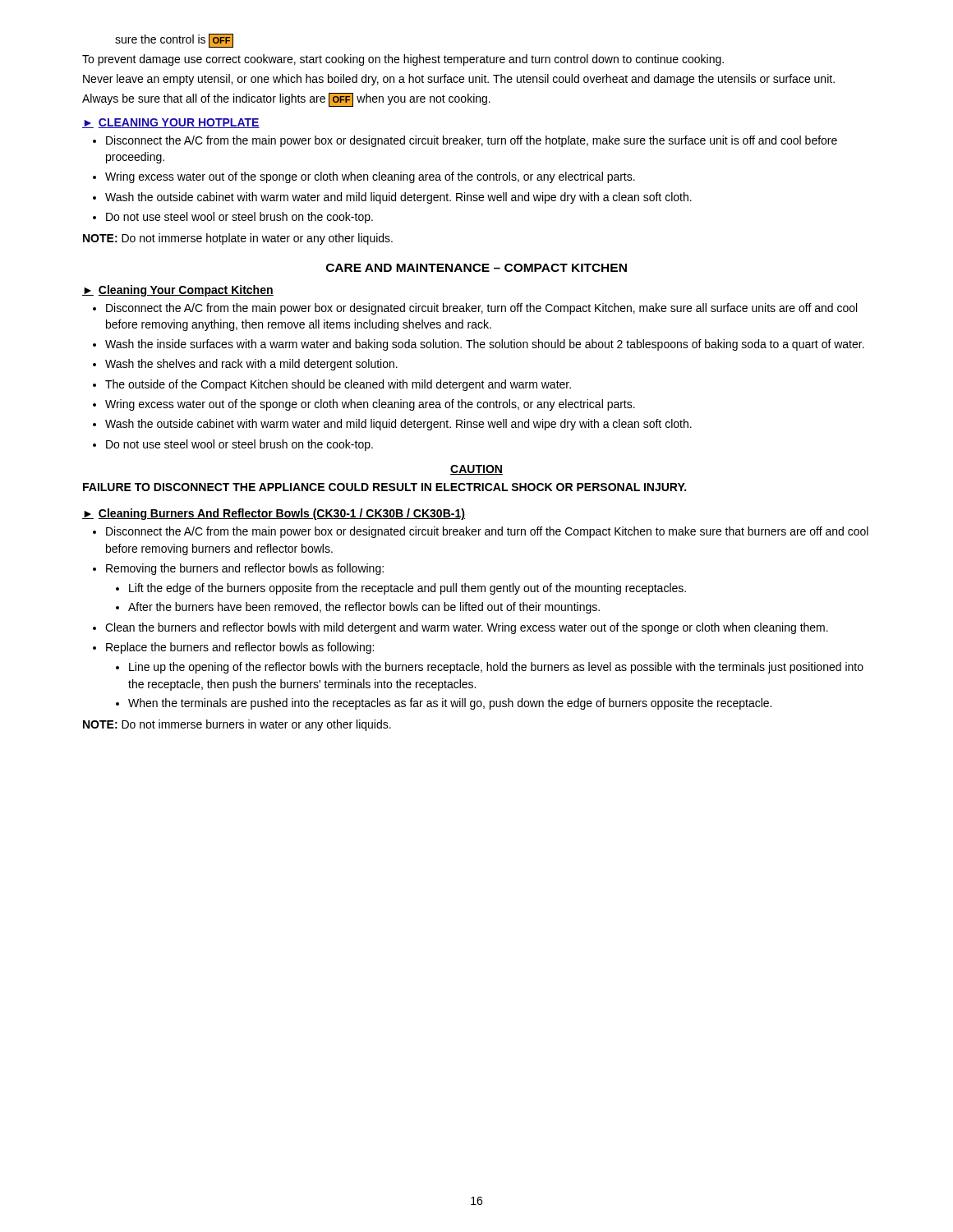
Task: Where is the passage that starts "FAILURE TO DISCONNECT THE"?
Action: [385, 487]
